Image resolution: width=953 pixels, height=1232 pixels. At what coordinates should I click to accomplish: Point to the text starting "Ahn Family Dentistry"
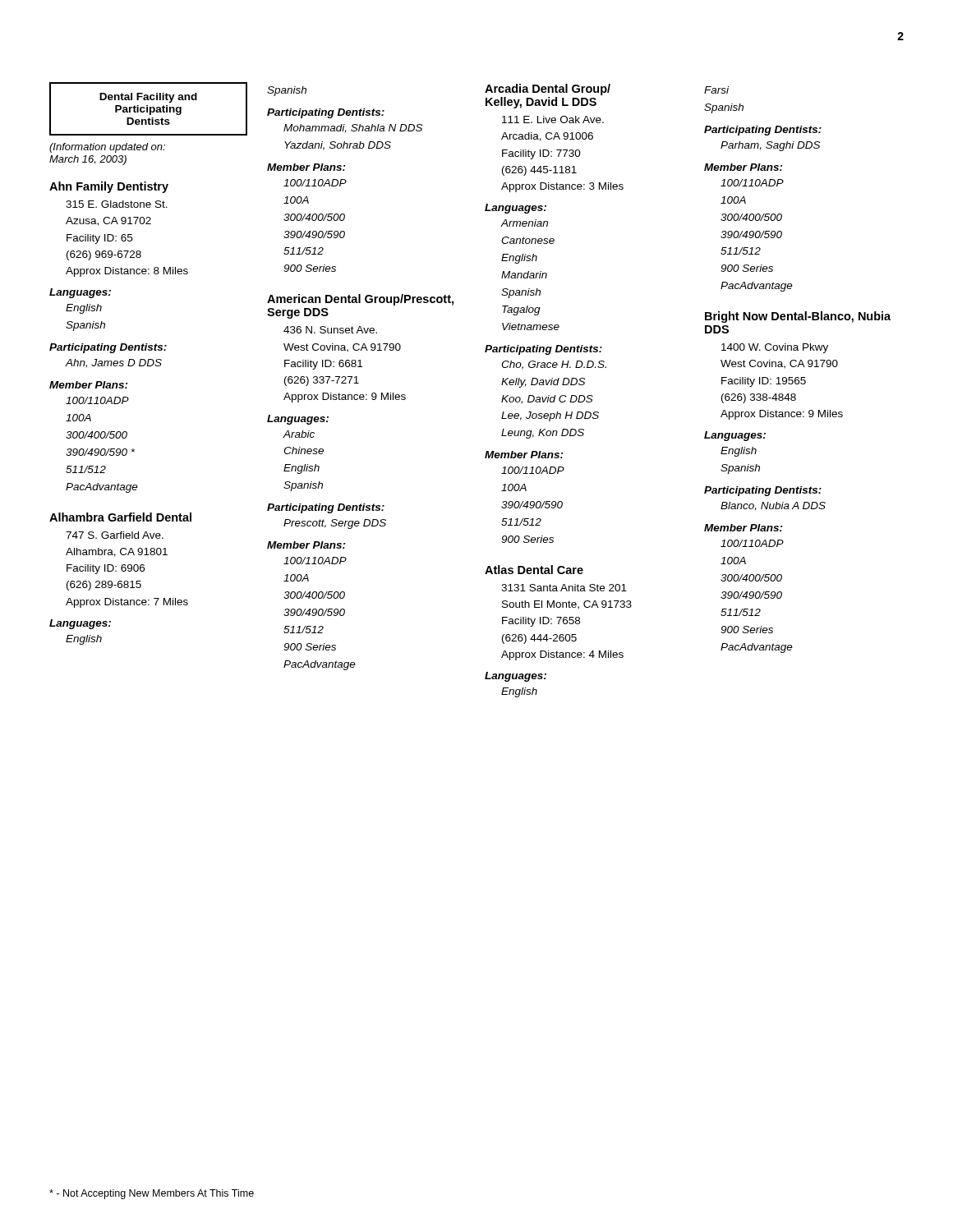click(109, 186)
